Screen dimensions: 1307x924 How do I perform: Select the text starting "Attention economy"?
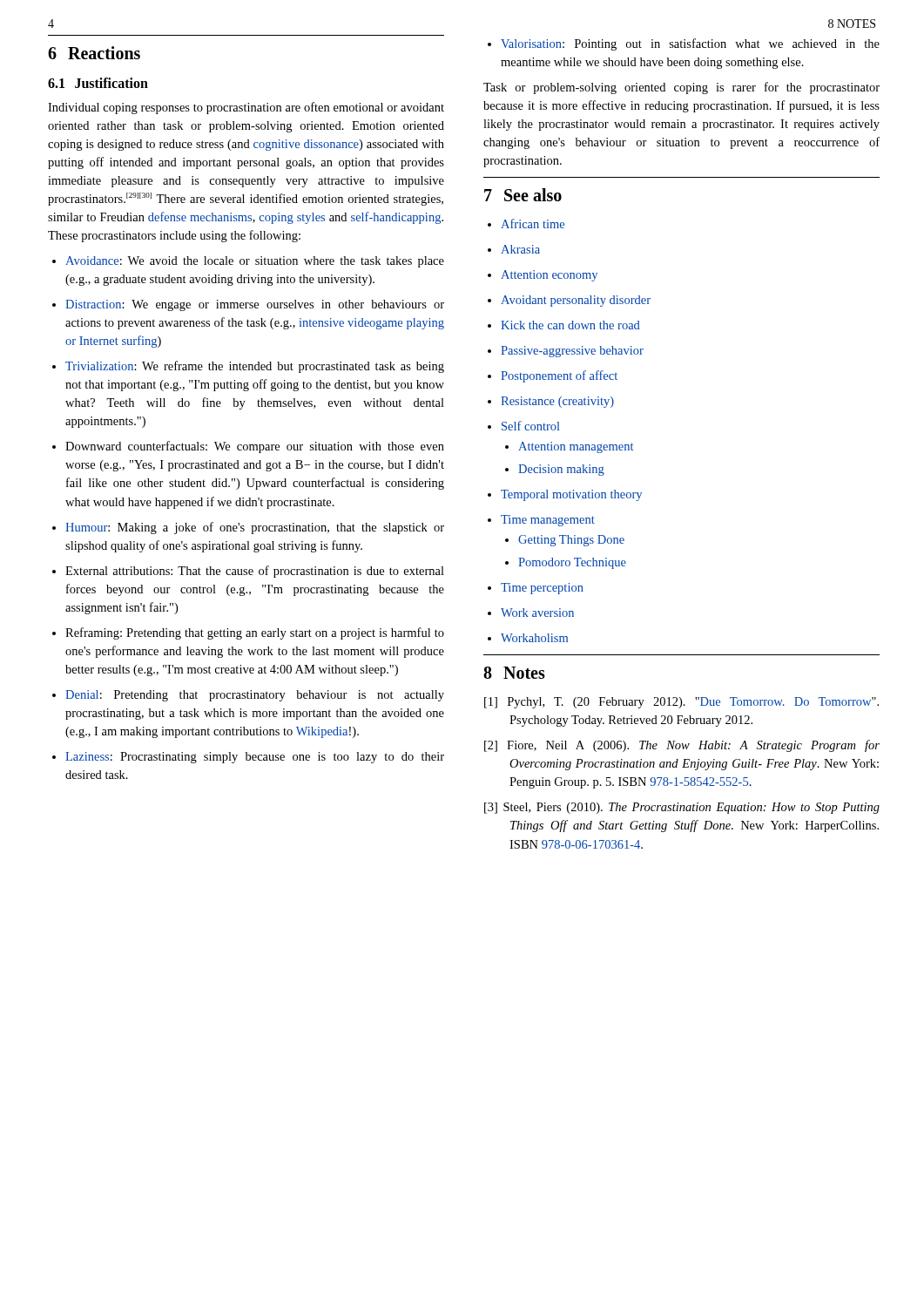pos(543,276)
